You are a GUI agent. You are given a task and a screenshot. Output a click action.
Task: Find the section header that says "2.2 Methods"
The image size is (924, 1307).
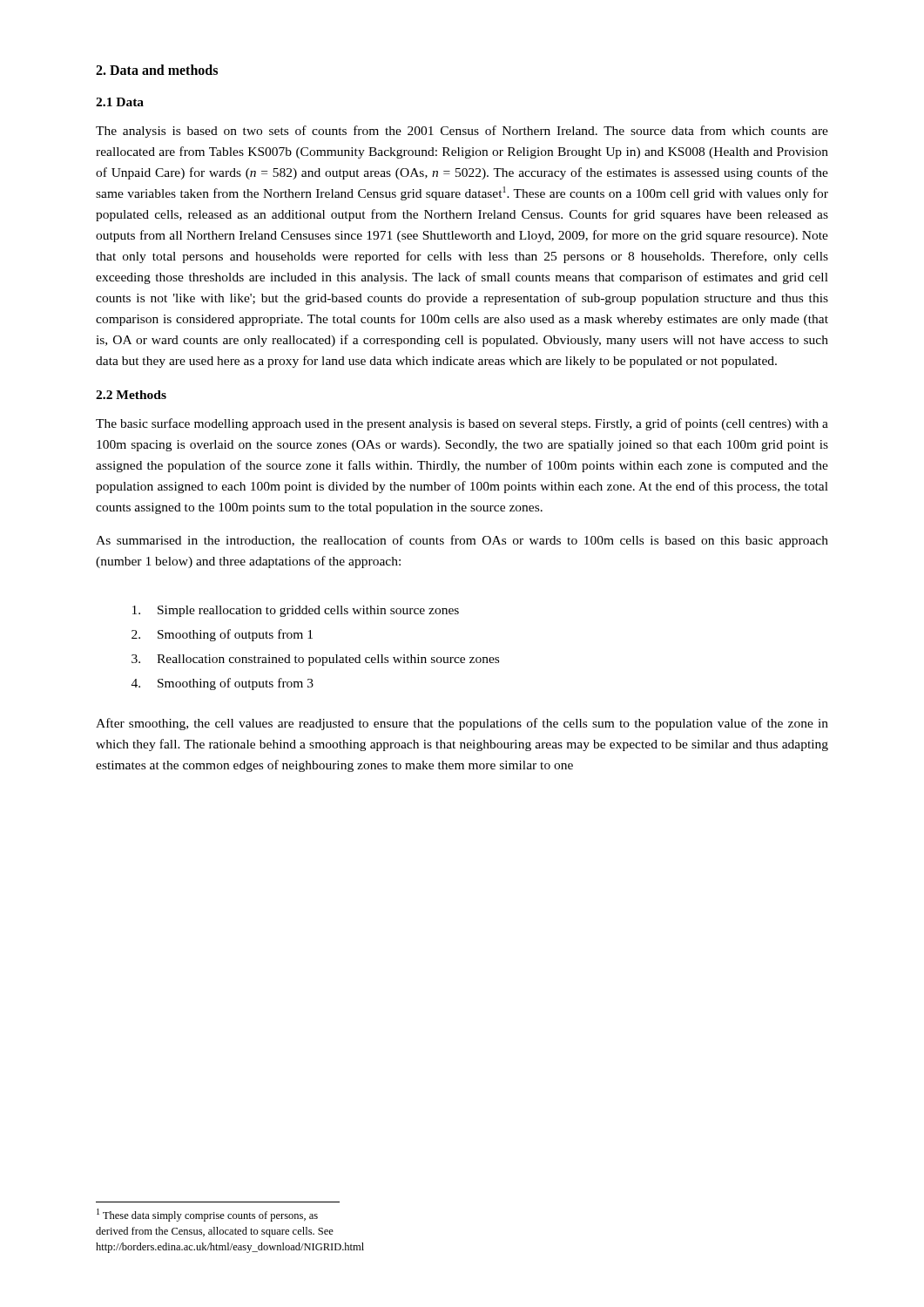point(131,394)
